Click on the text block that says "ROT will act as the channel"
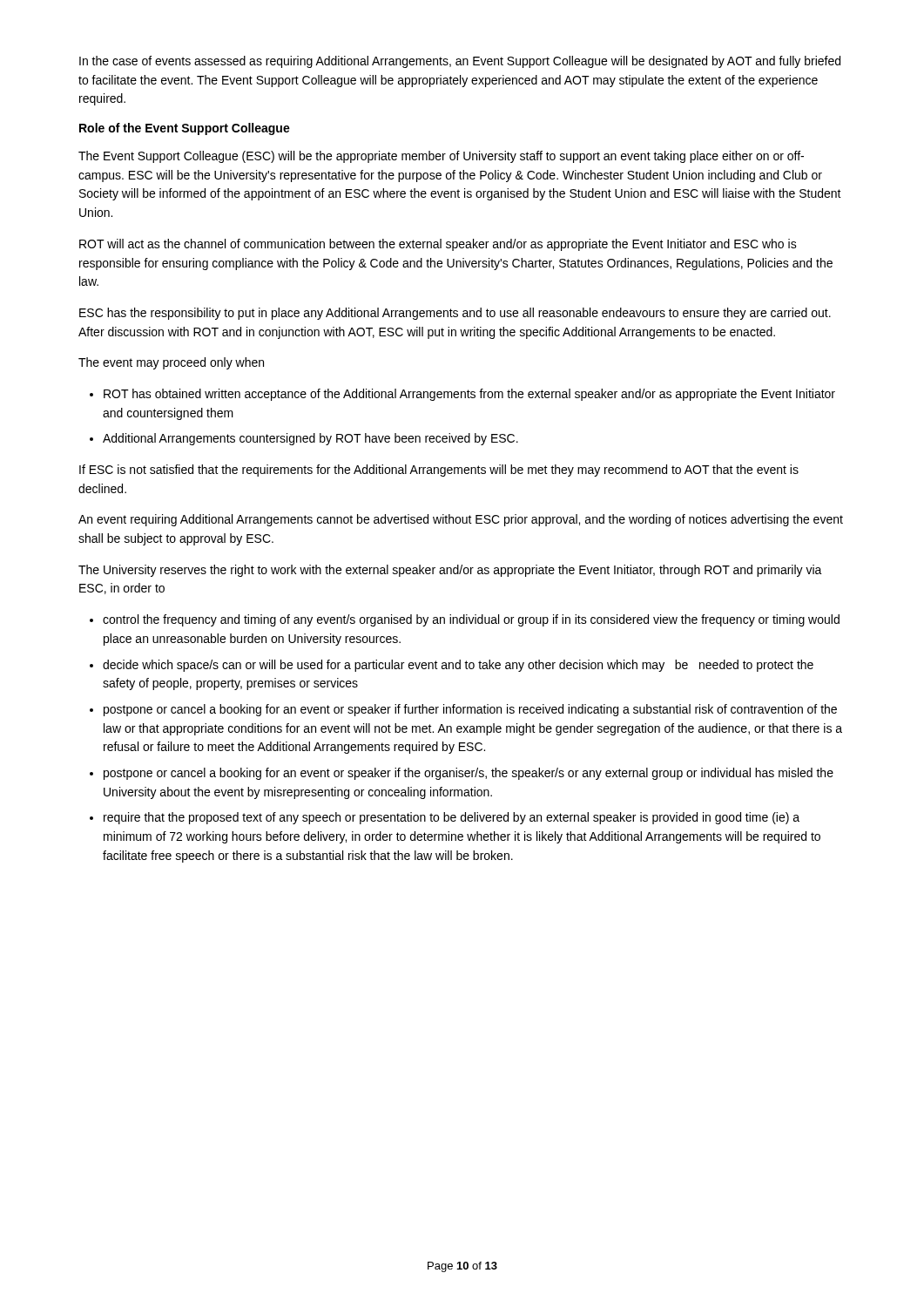924x1307 pixels. [462, 263]
